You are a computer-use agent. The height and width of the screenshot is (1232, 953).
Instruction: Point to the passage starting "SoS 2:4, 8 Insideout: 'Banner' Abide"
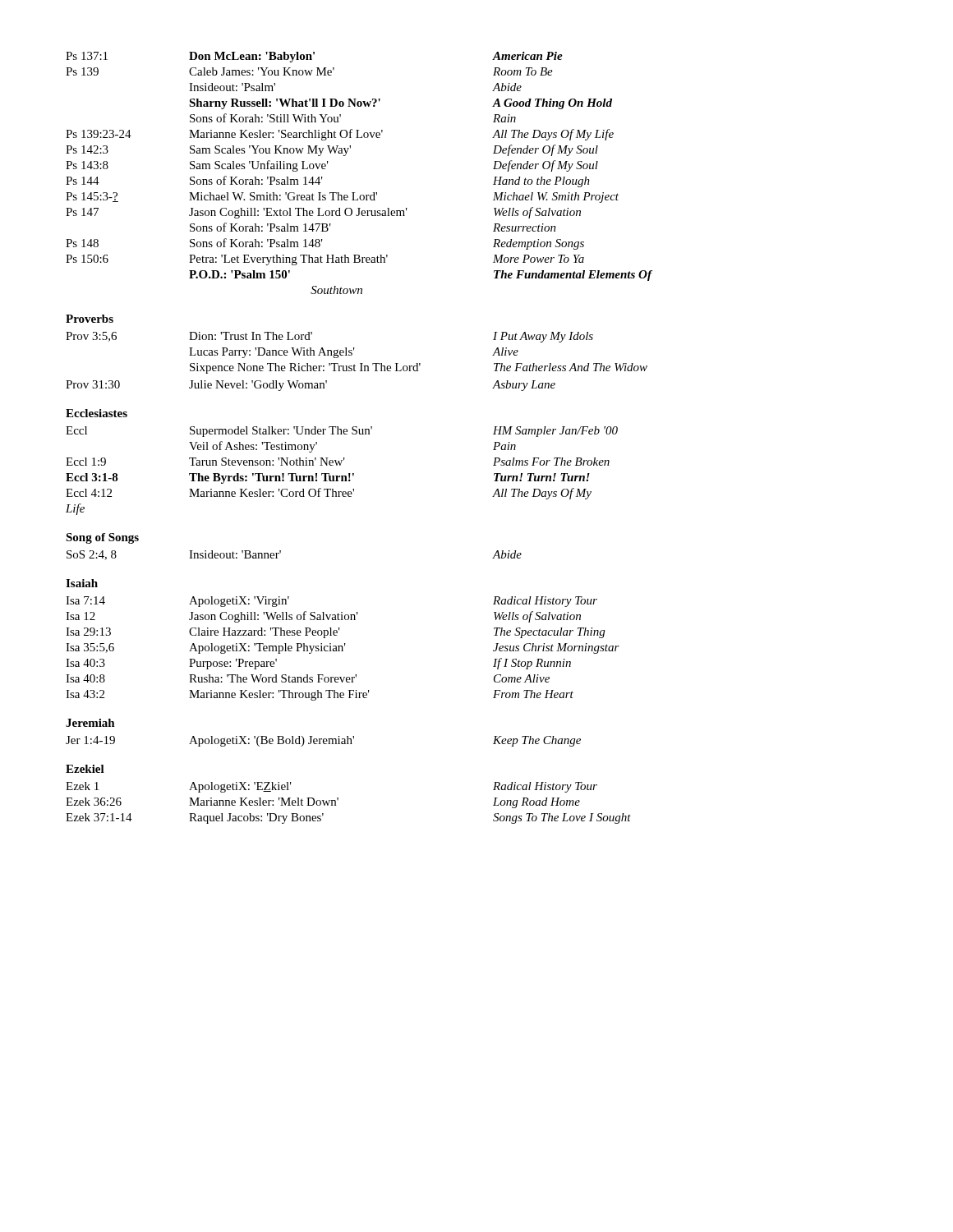pyautogui.click(x=92, y=556)
